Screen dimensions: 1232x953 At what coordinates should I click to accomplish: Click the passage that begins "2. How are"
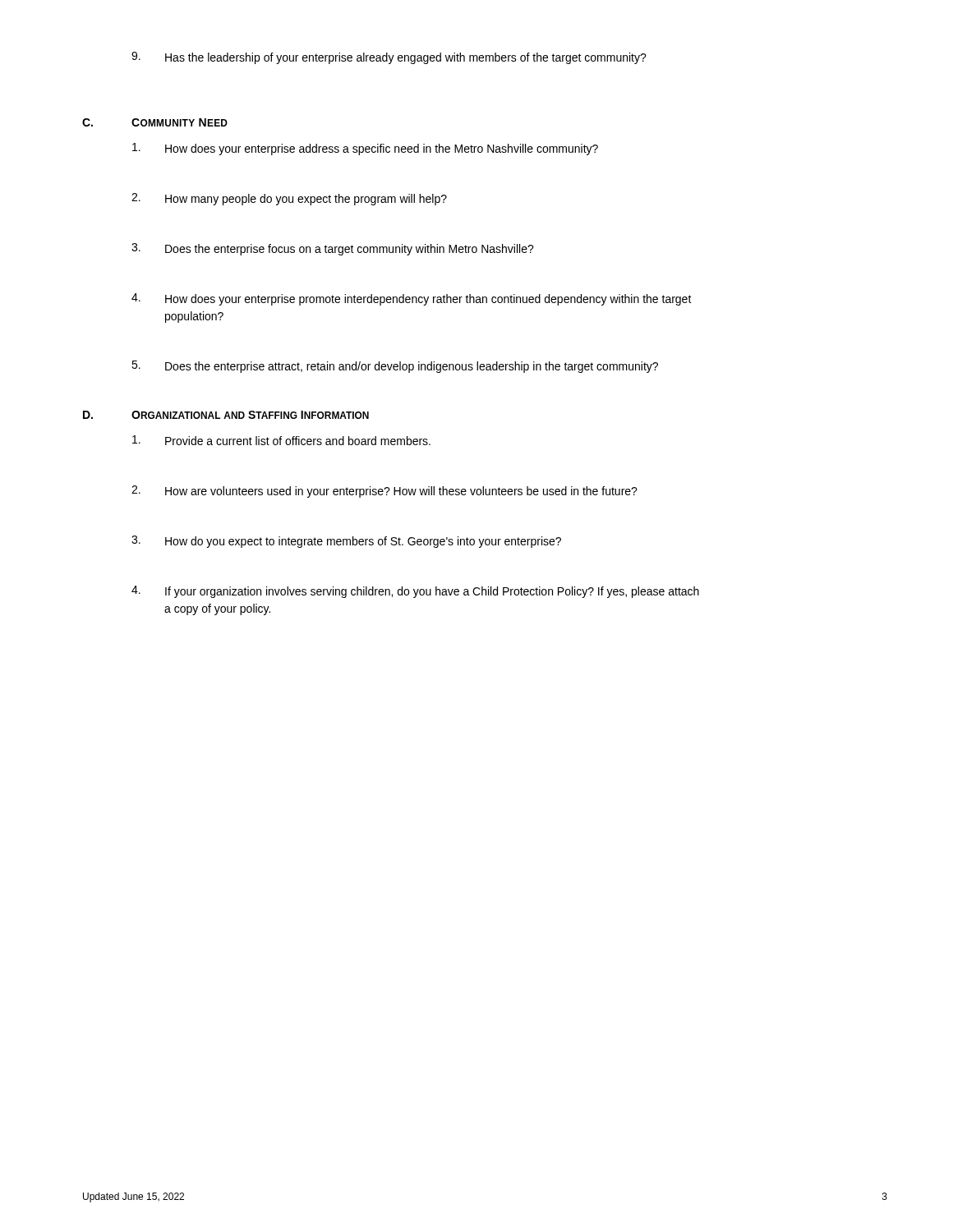[x=384, y=492]
